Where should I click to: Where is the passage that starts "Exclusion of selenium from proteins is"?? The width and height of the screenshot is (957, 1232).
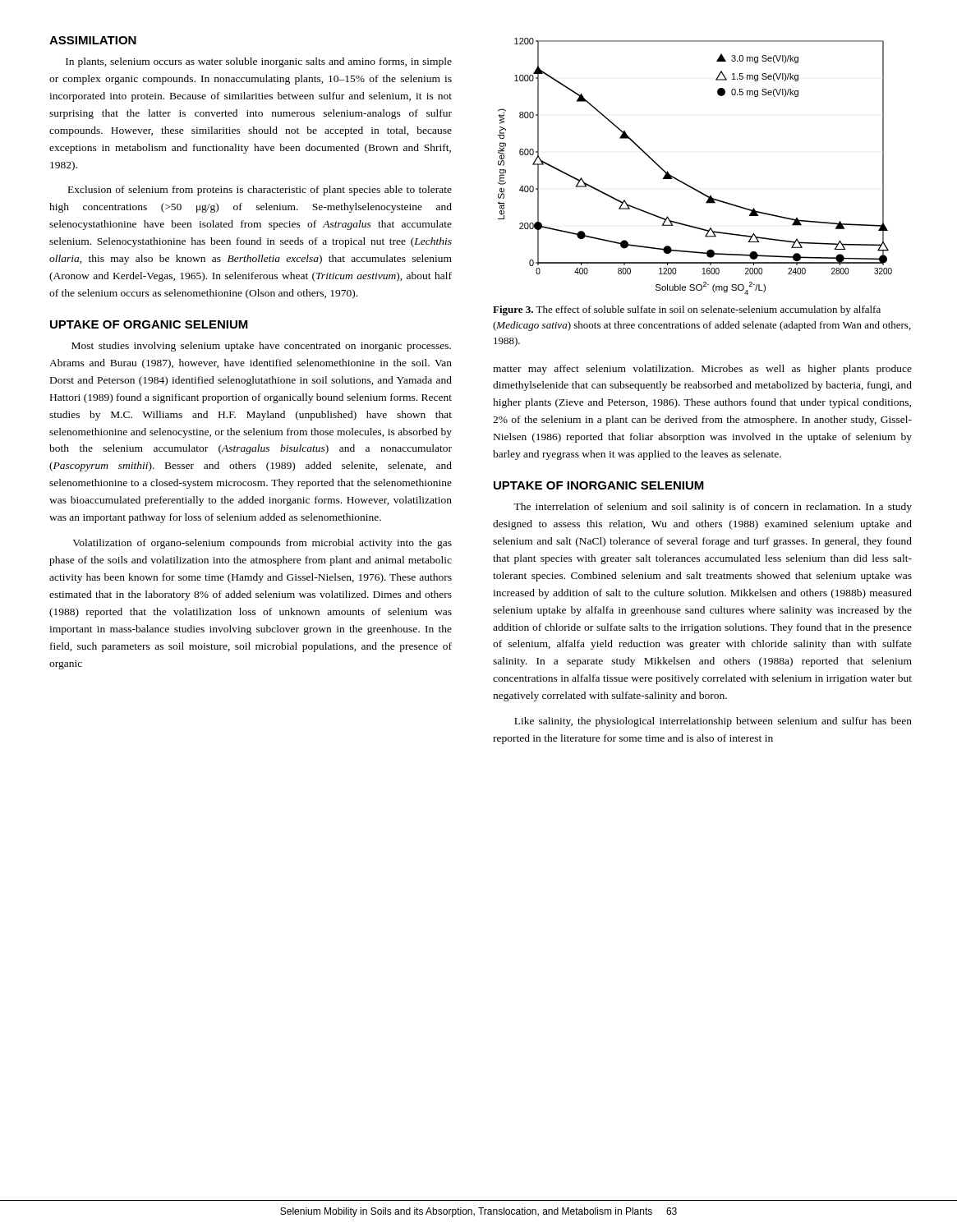tap(251, 241)
